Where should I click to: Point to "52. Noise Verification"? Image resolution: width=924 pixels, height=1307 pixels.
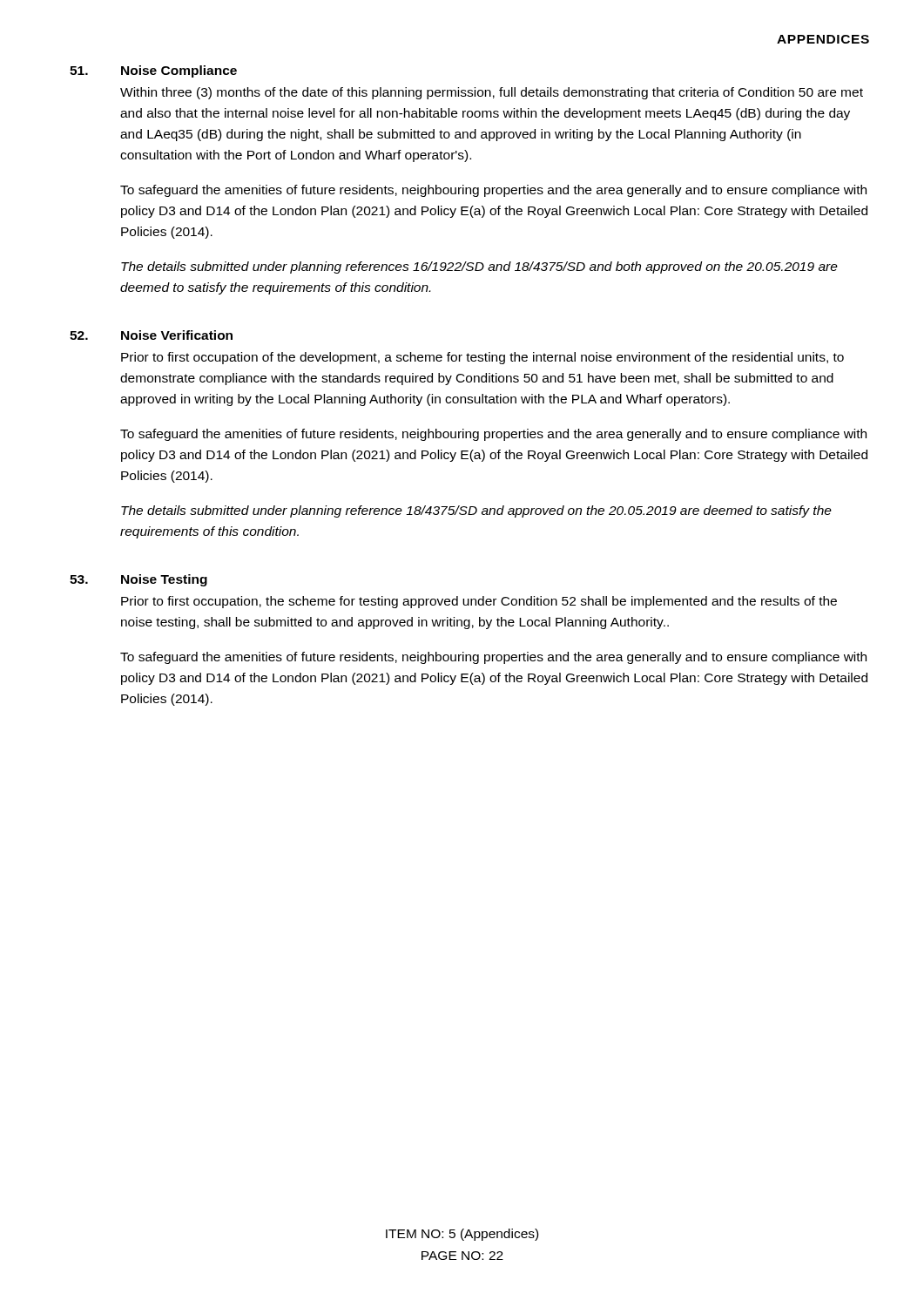152,336
